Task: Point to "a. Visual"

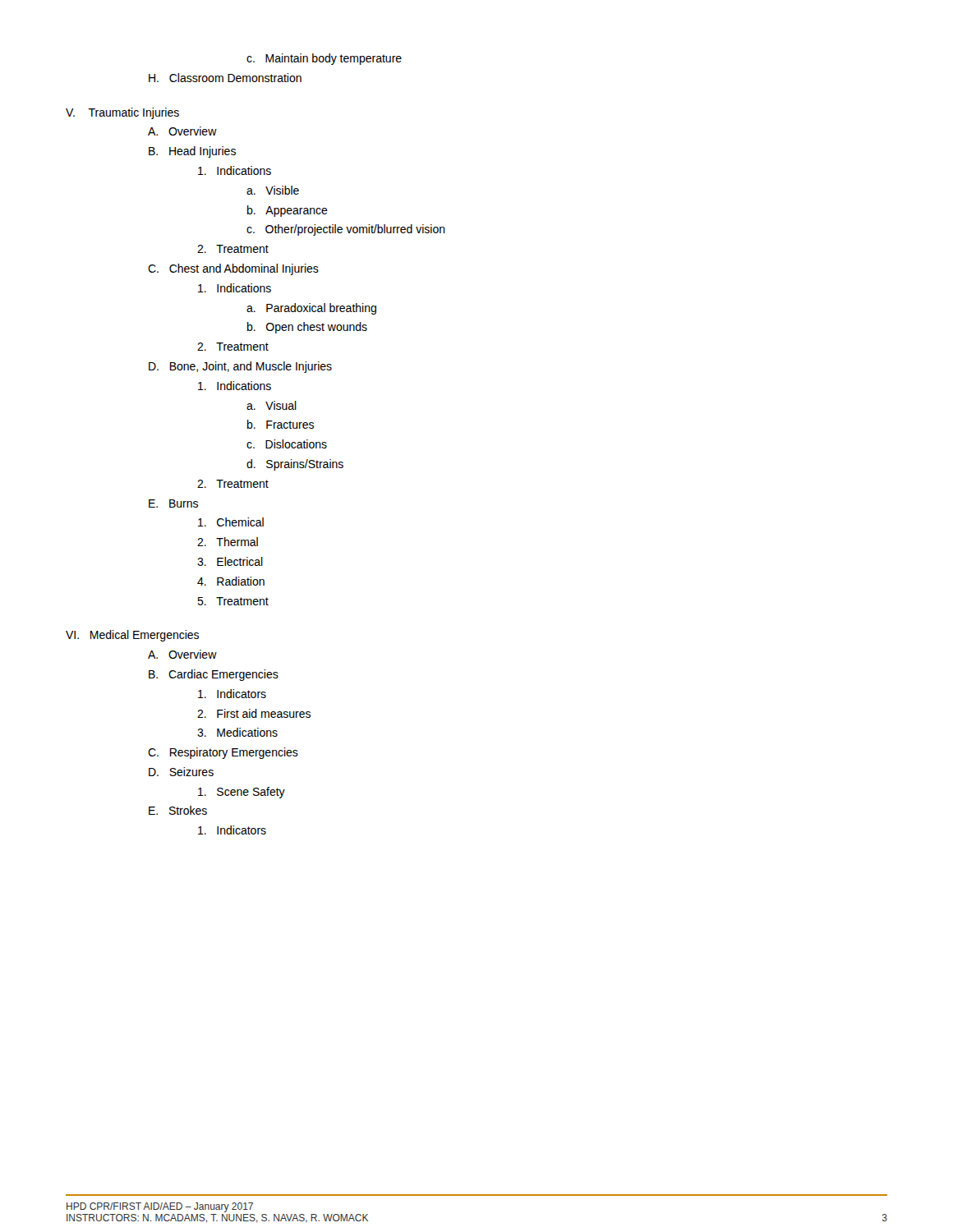Action: coord(272,405)
